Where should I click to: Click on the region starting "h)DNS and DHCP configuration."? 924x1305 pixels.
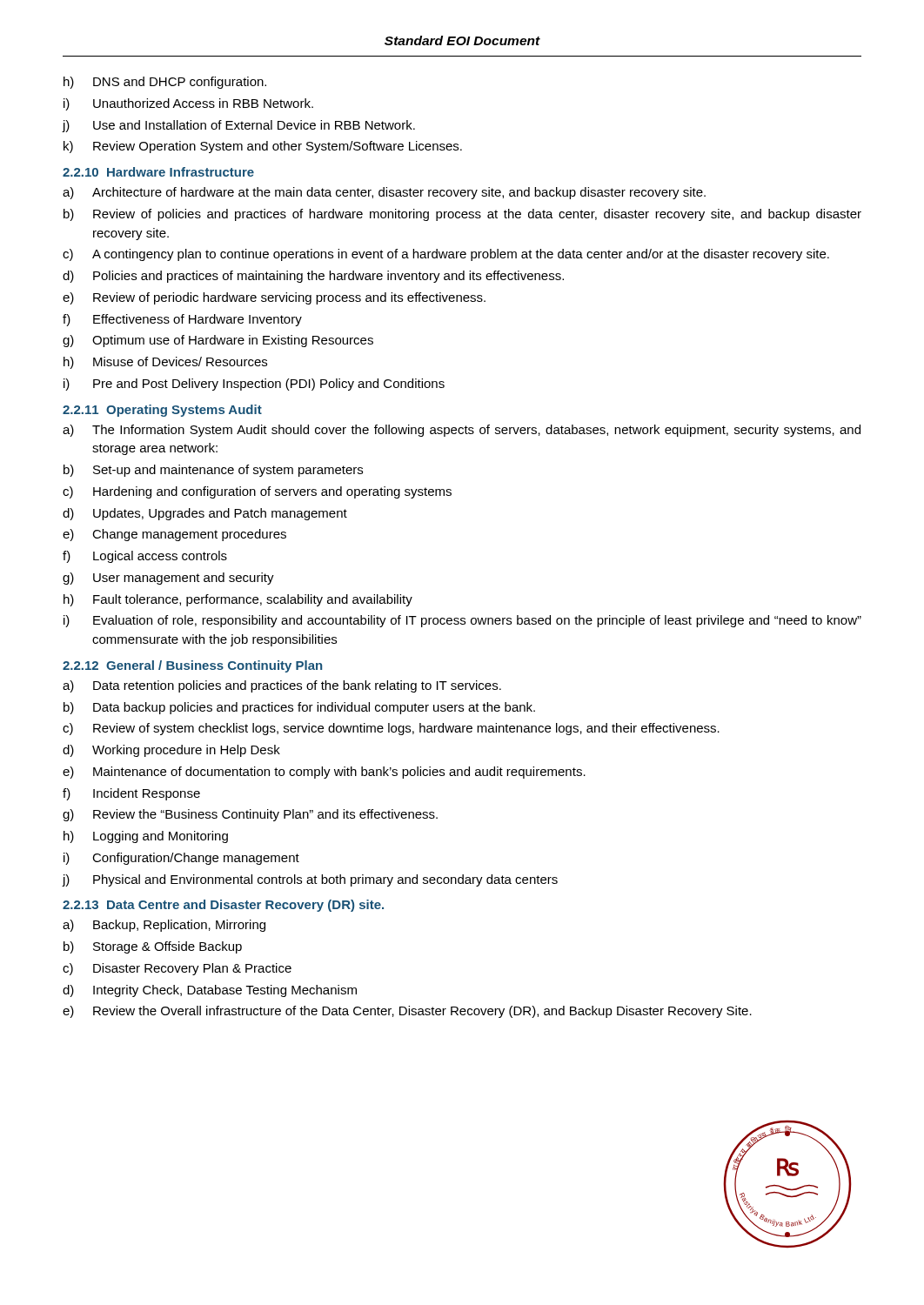[165, 83]
